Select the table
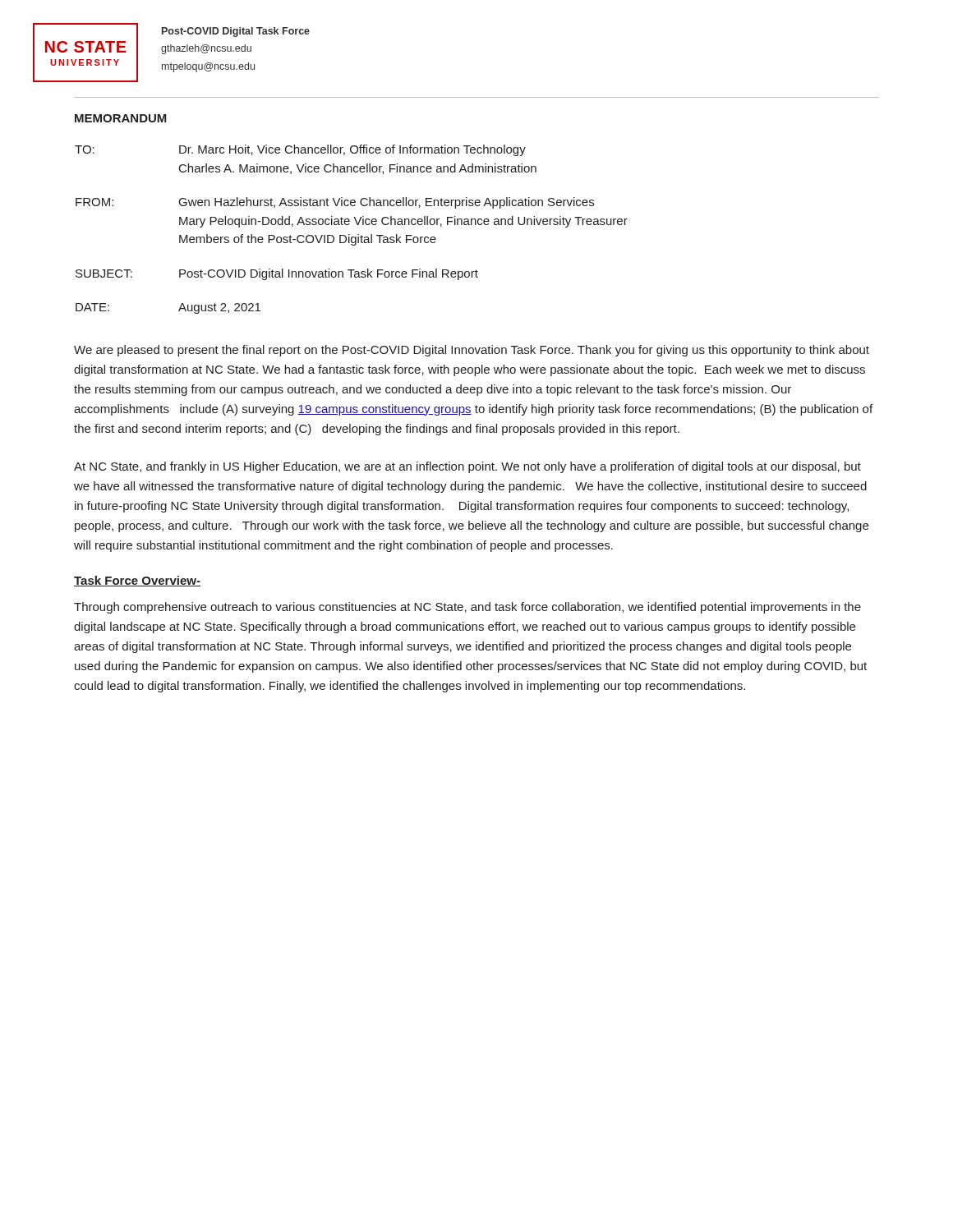The height and width of the screenshot is (1232, 953). pos(476,228)
